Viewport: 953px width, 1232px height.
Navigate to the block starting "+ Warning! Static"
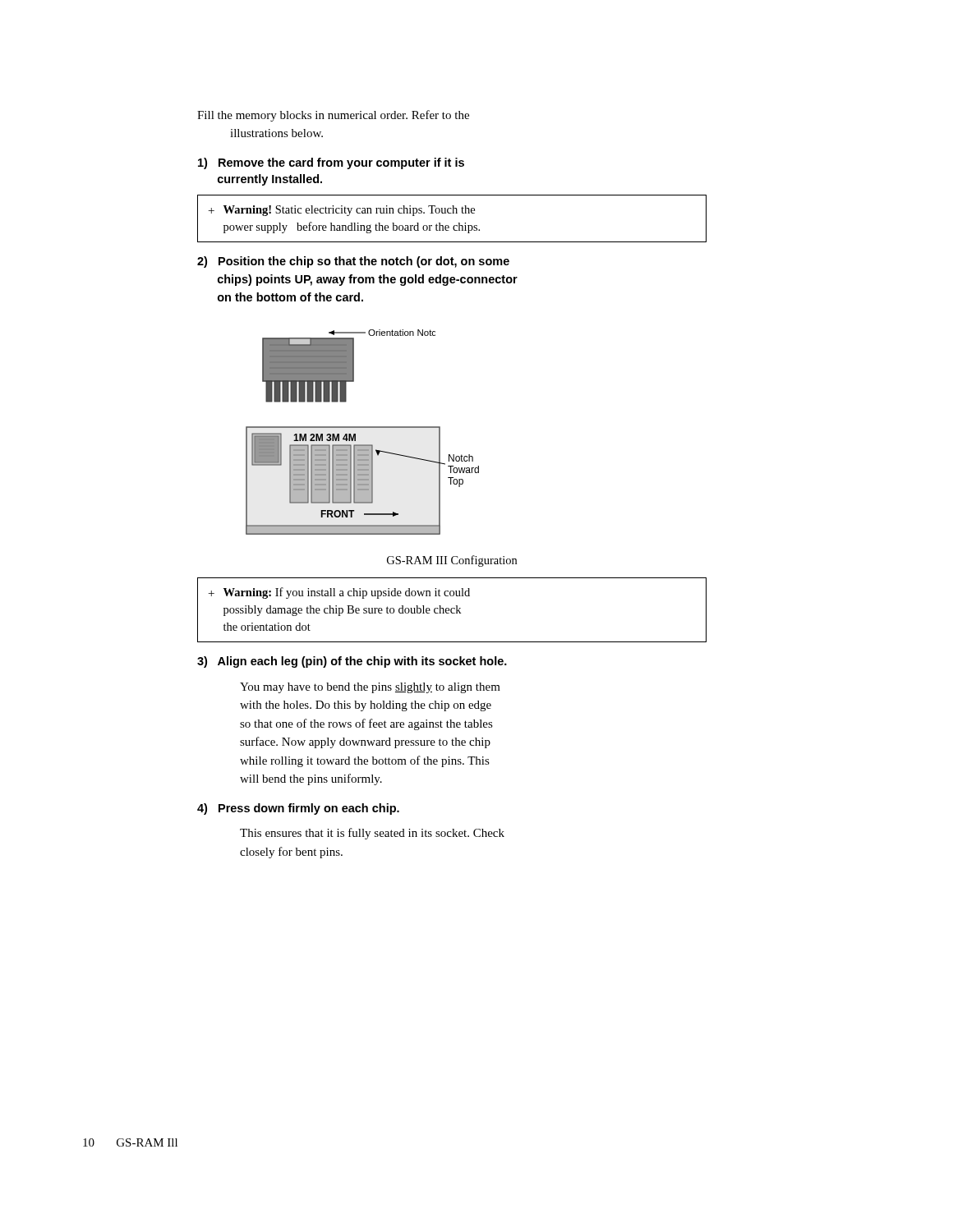(344, 219)
